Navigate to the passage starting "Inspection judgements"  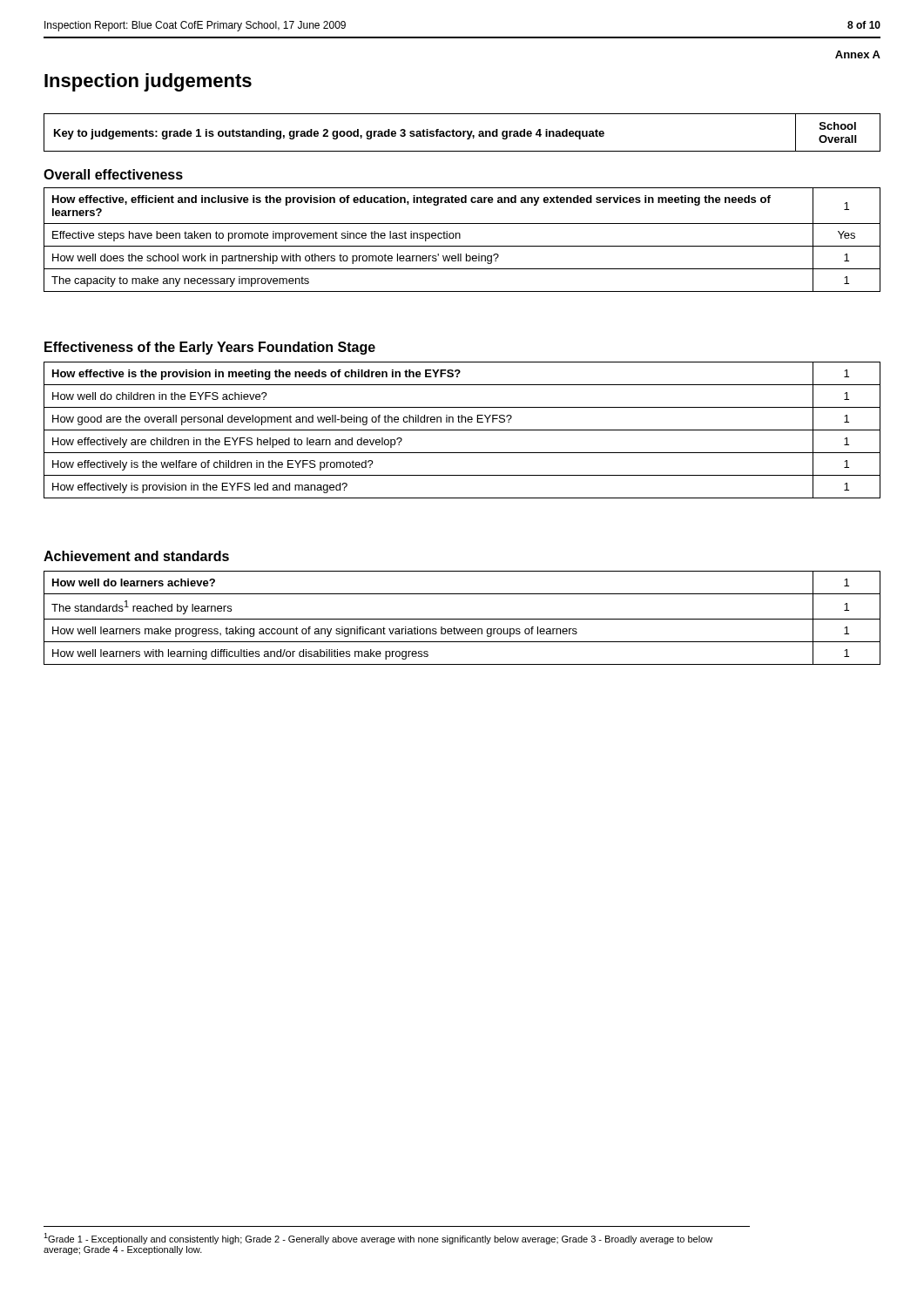click(148, 81)
